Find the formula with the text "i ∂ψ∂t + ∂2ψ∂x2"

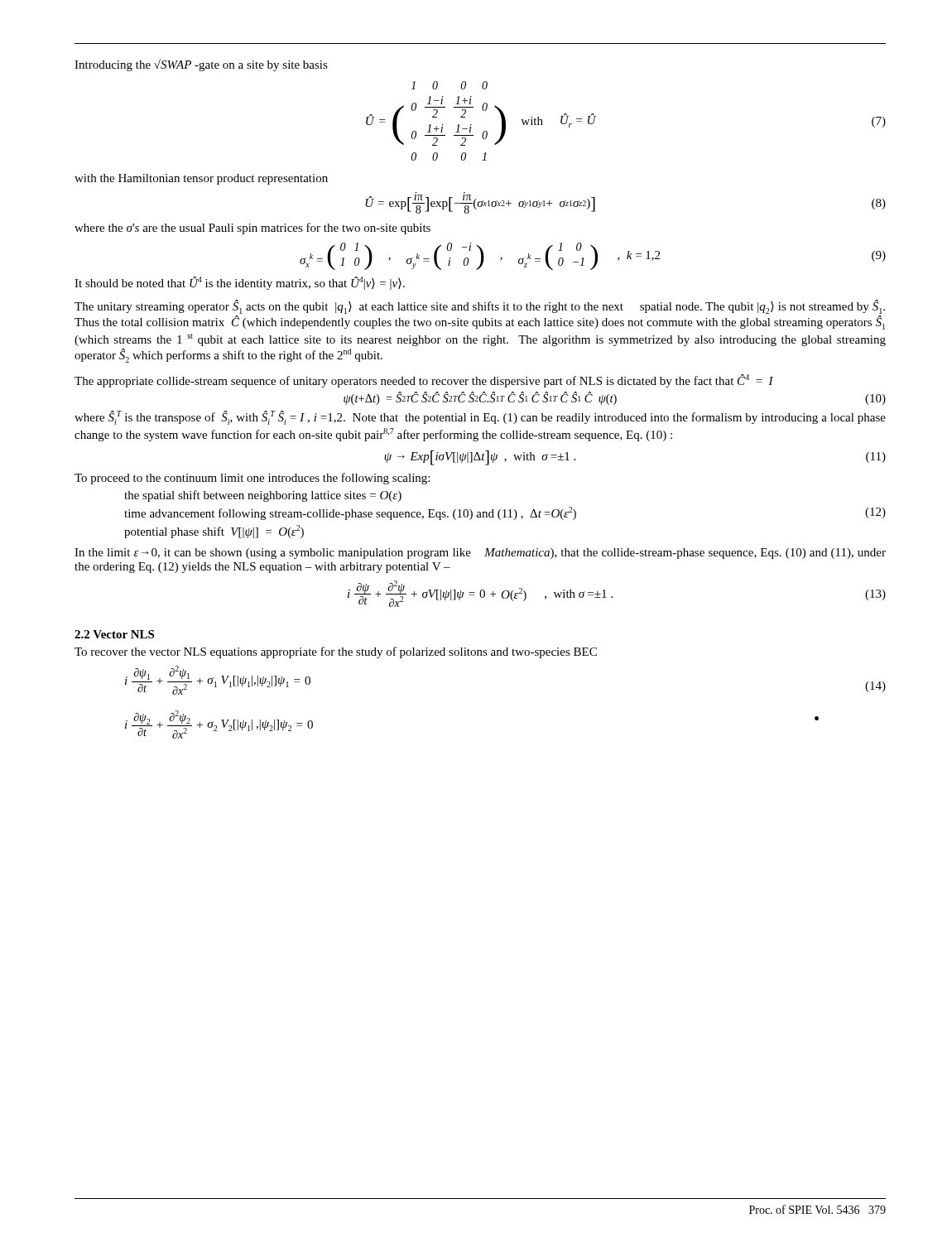click(x=480, y=594)
